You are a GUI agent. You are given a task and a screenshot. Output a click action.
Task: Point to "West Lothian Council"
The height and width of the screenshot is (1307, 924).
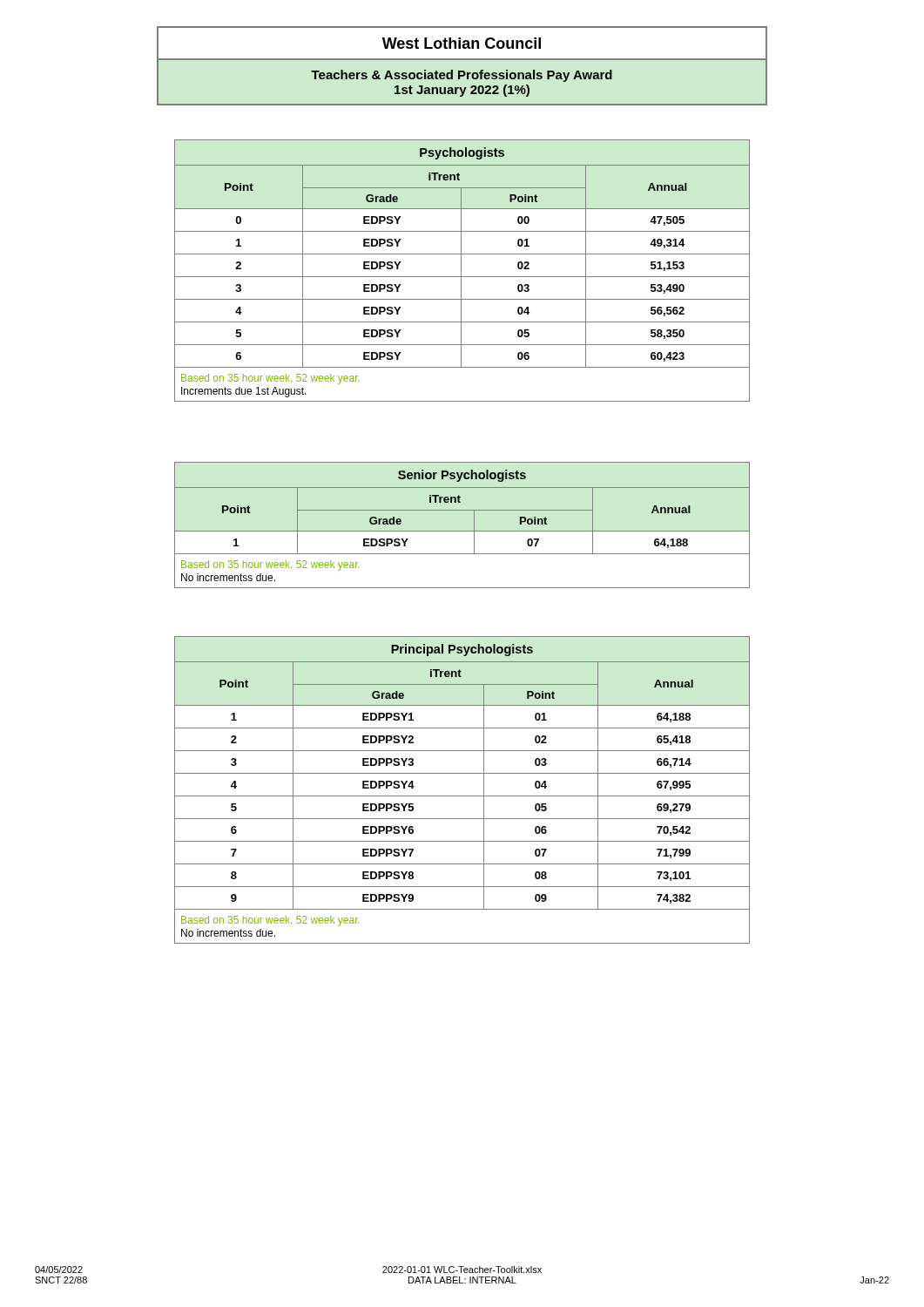[x=462, y=44]
